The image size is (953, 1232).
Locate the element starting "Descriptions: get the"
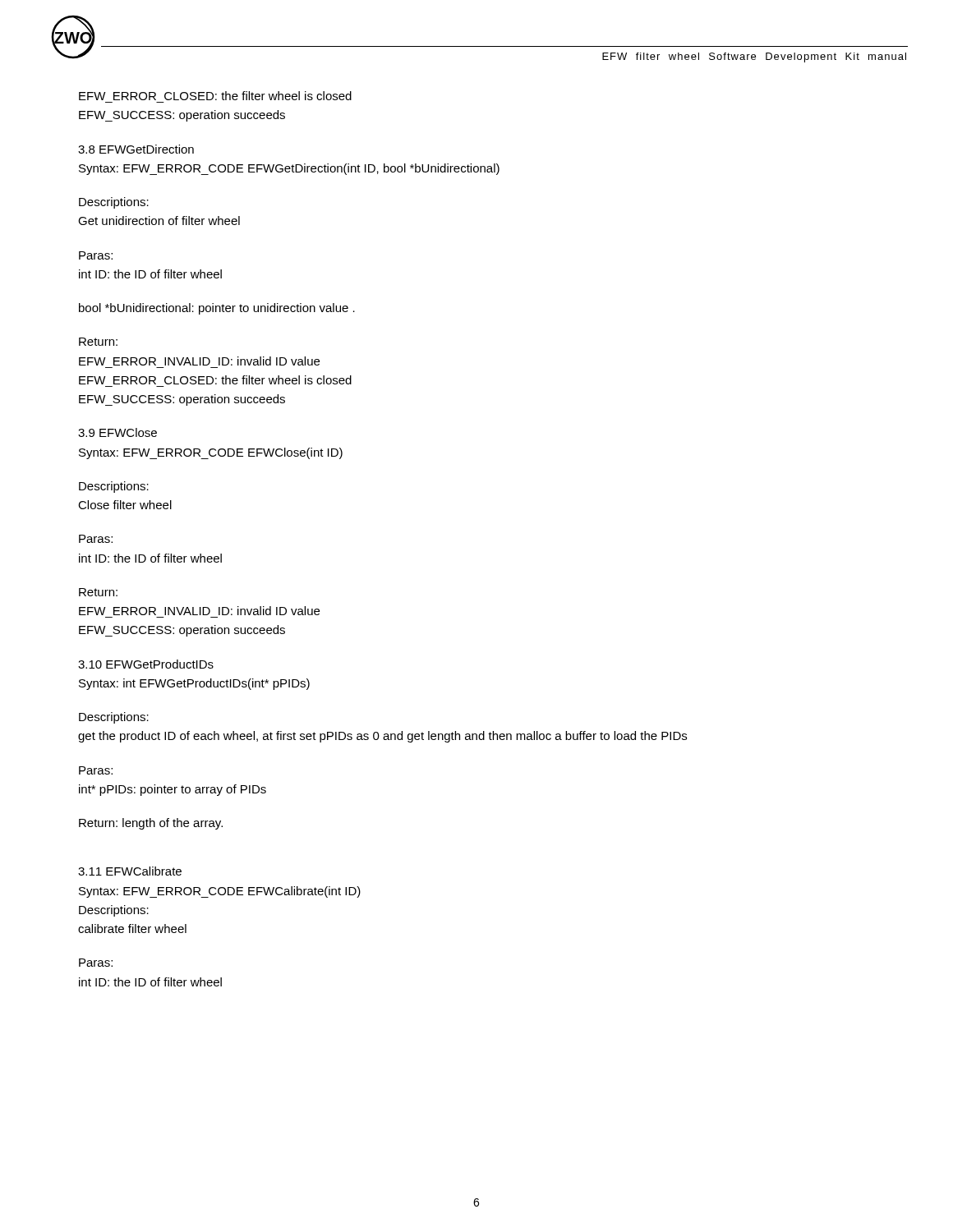point(383,726)
